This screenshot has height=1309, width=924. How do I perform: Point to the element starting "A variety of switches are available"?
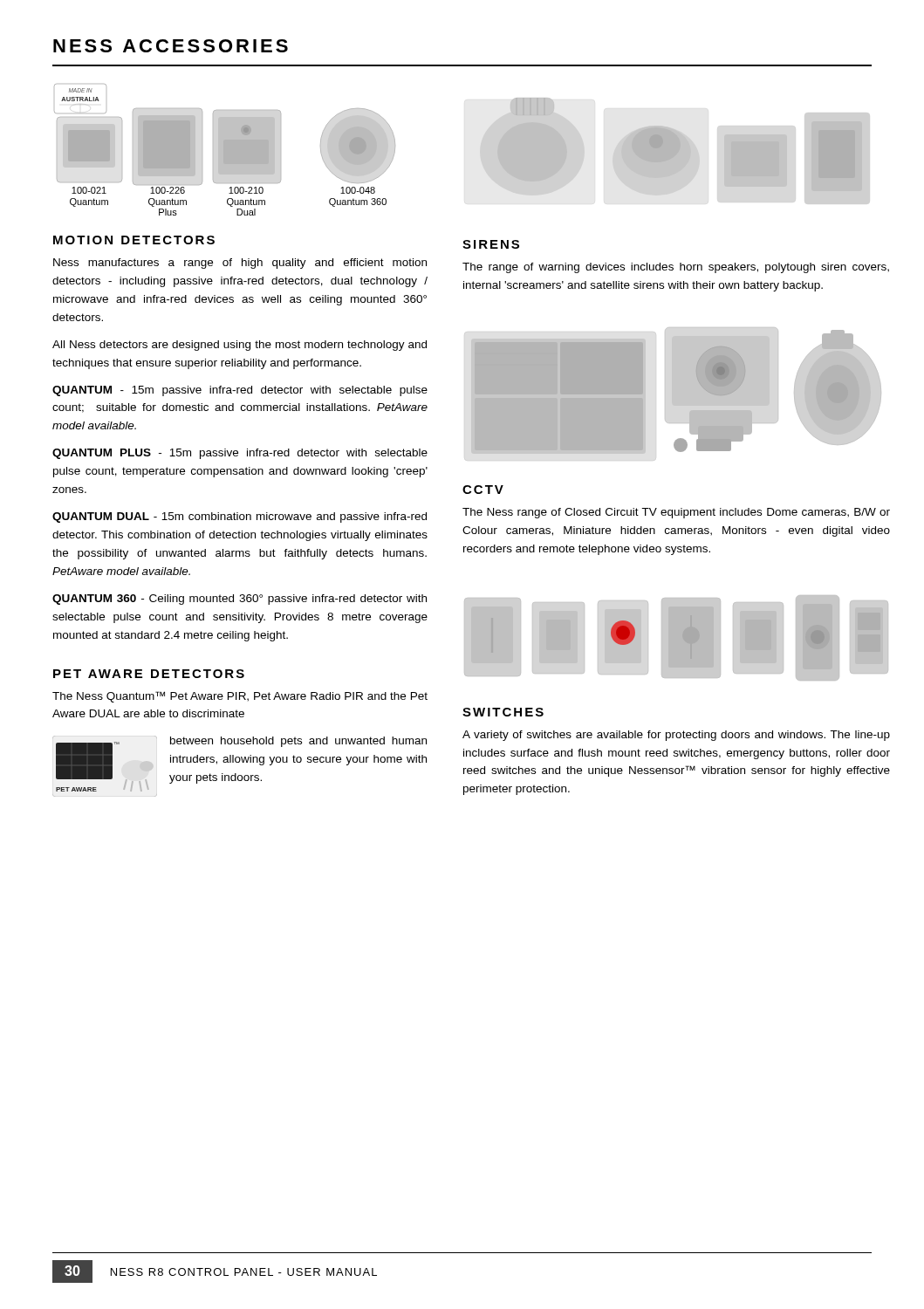point(676,761)
